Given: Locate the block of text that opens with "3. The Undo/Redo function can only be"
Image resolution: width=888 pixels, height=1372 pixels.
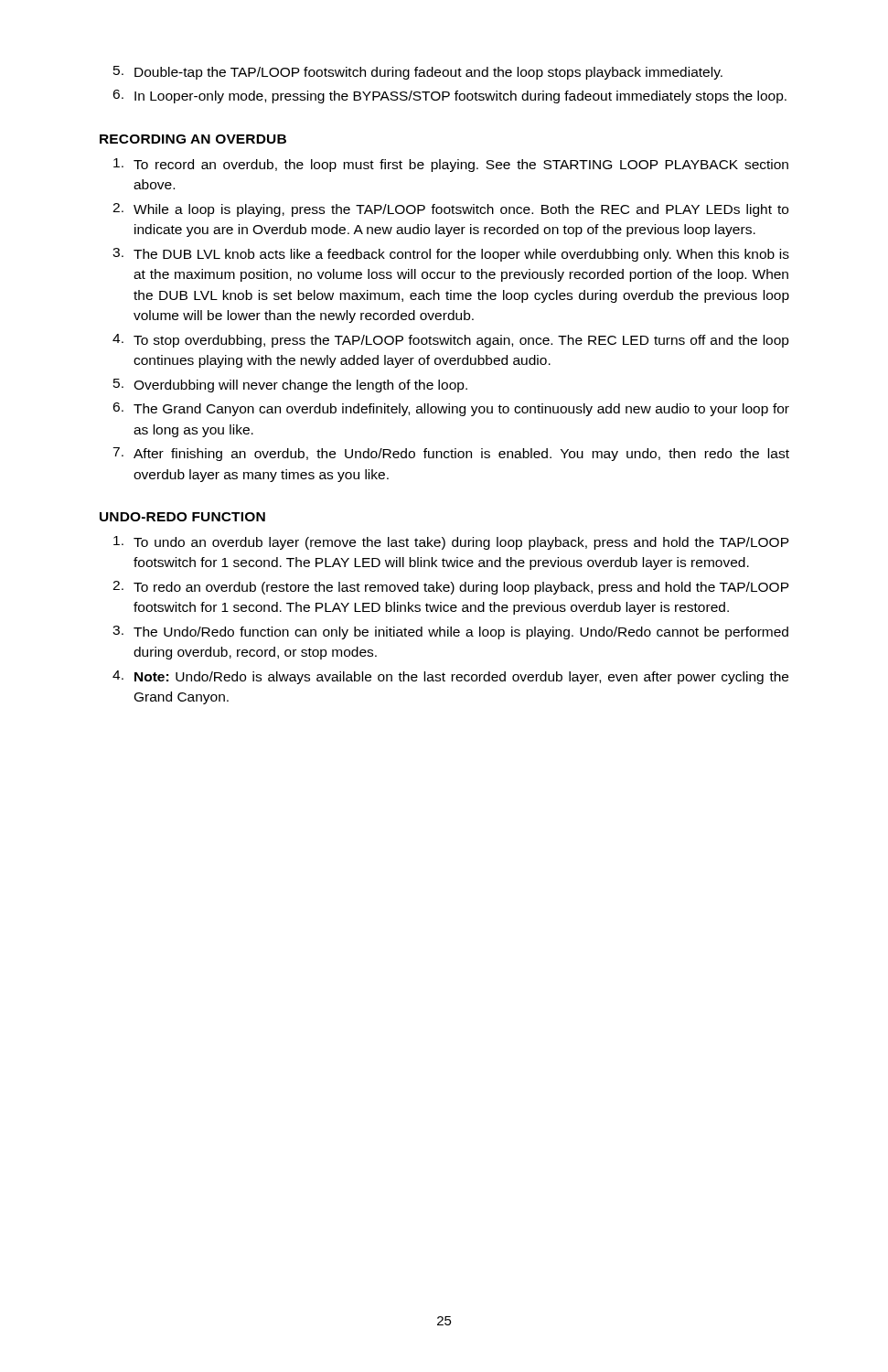Looking at the screenshot, I should pos(444,642).
